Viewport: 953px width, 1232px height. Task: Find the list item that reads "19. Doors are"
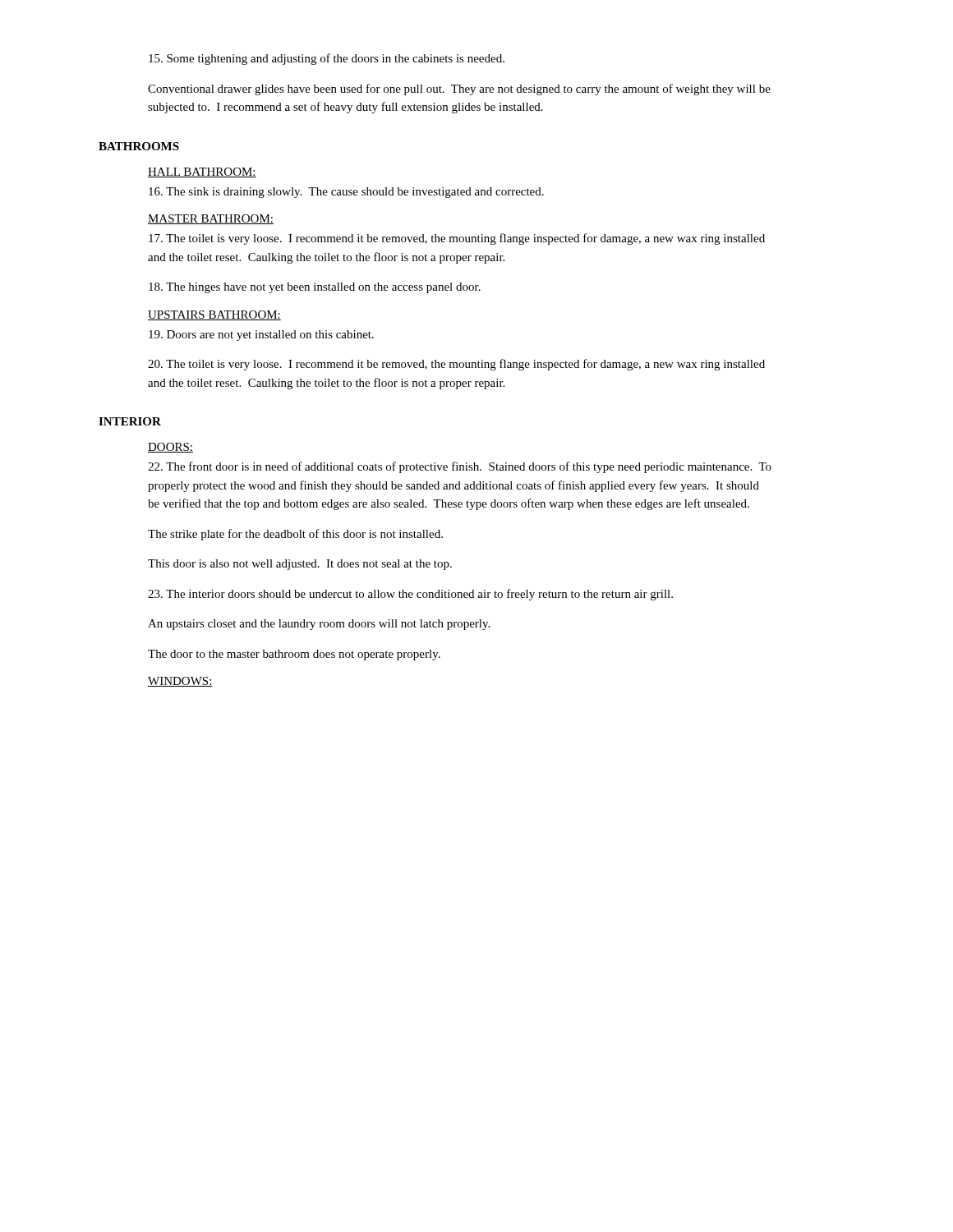point(261,334)
